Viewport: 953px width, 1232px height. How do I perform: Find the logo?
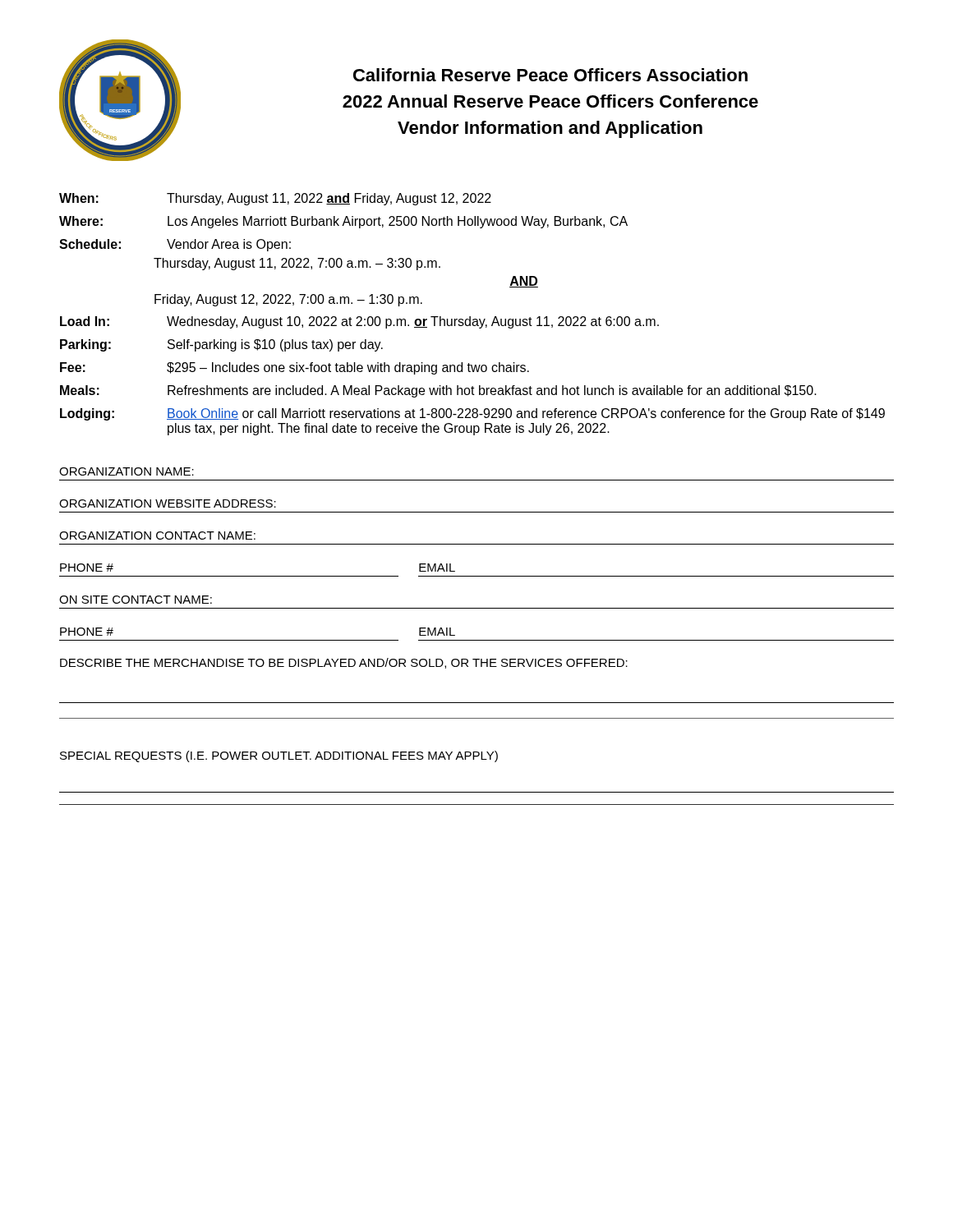tap(120, 102)
